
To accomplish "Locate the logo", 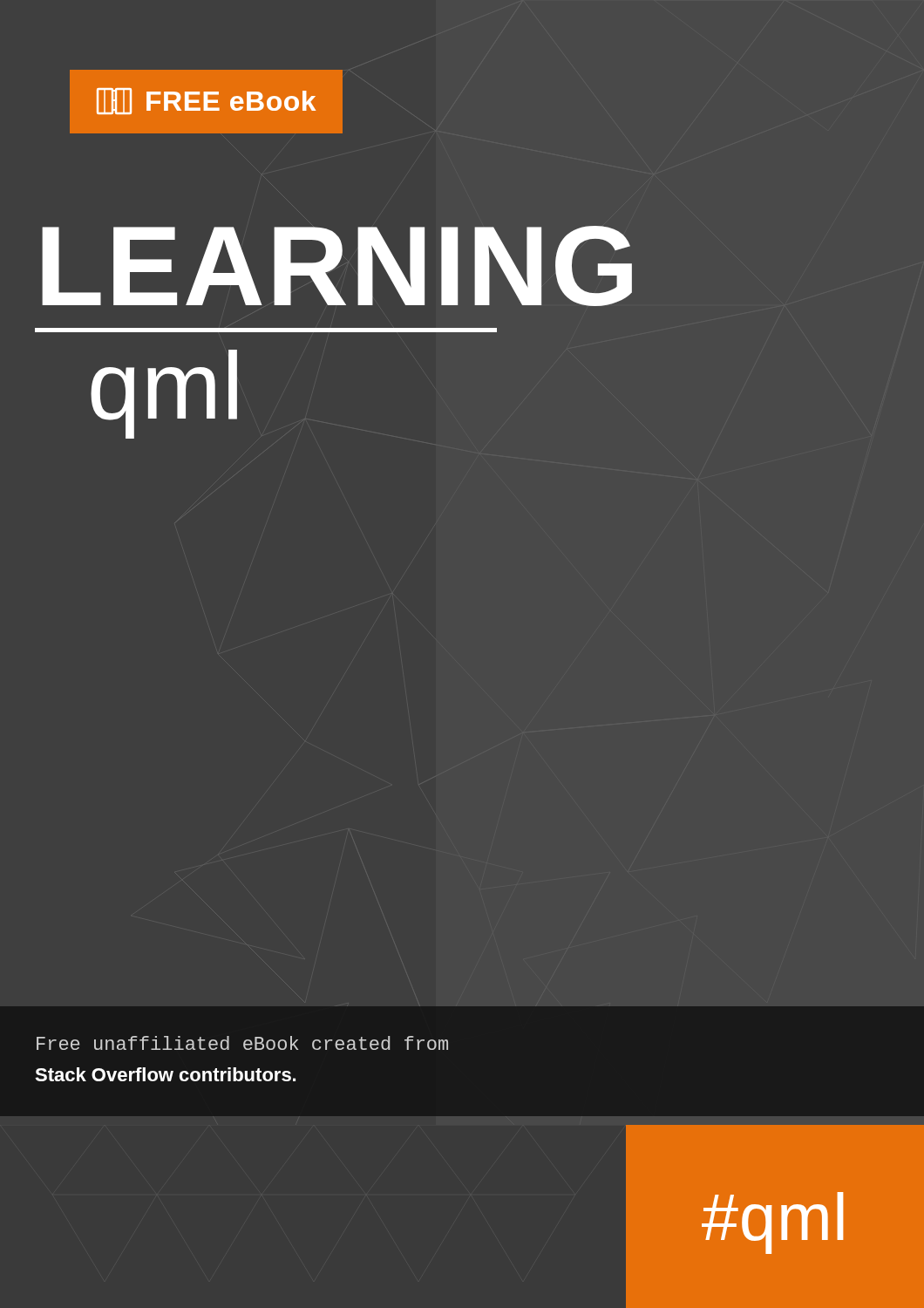I will click(x=775, y=1216).
